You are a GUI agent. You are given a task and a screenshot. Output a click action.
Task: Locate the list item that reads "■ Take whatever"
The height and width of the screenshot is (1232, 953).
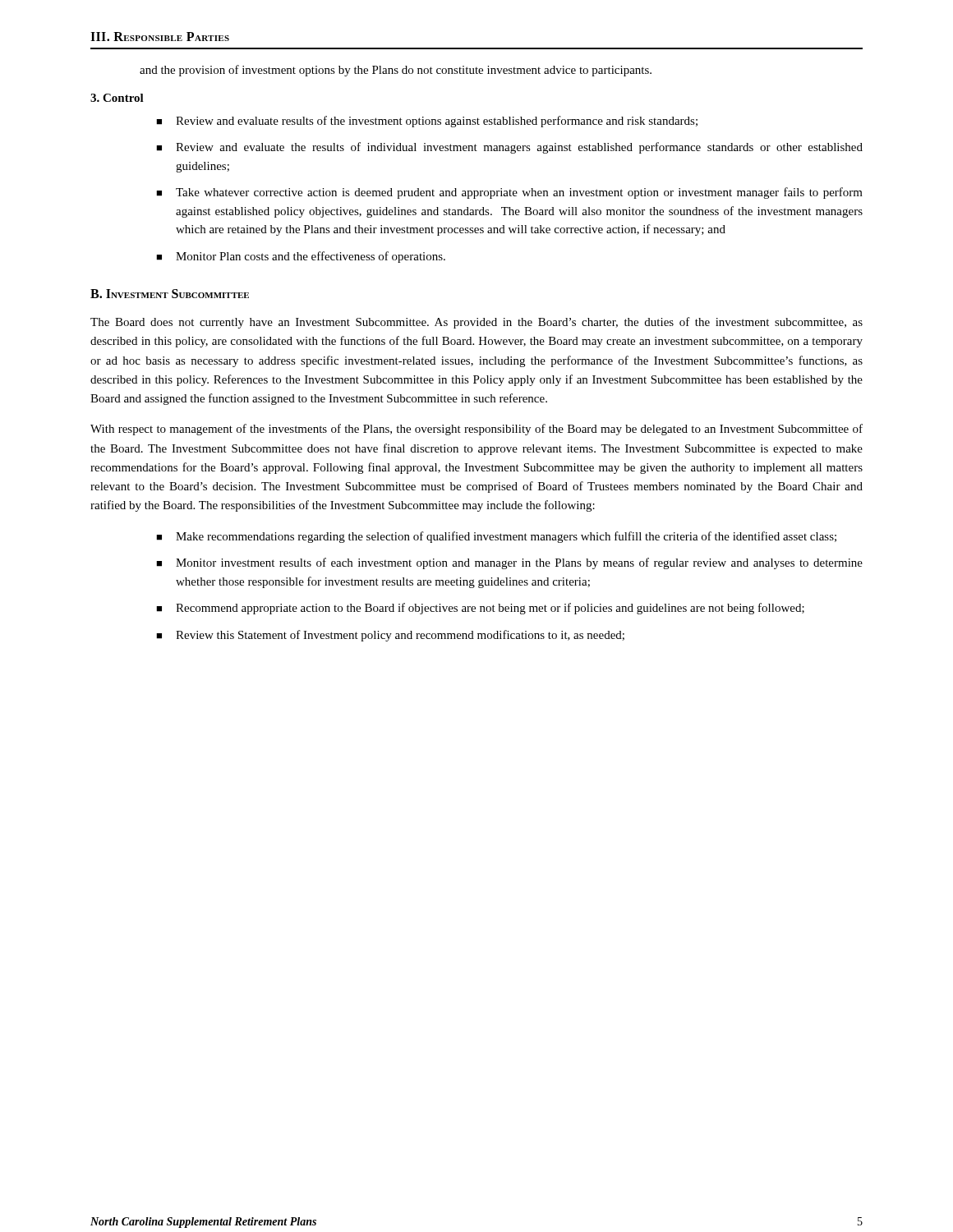point(509,211)
